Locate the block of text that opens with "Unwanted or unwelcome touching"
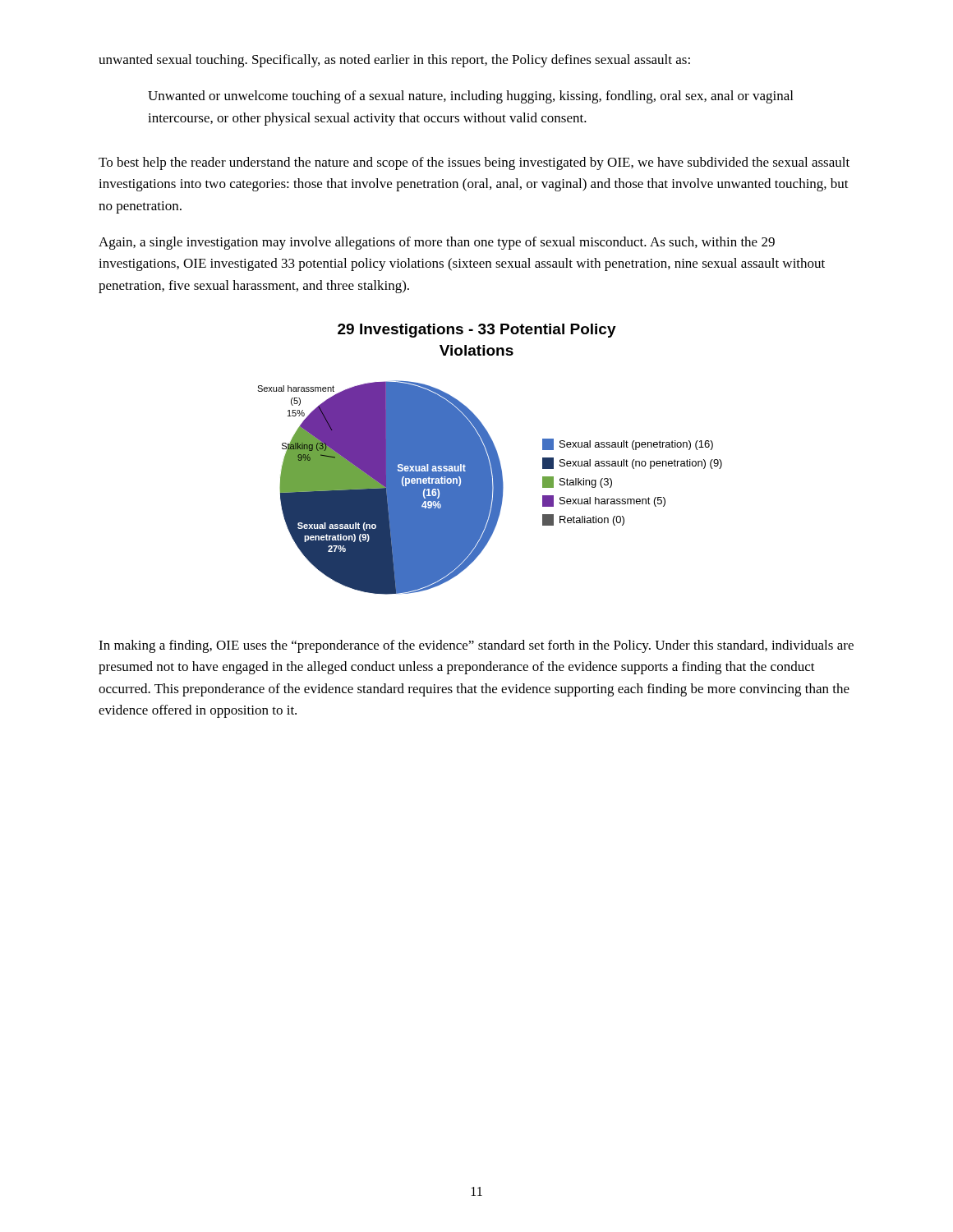 click(471, 107)
